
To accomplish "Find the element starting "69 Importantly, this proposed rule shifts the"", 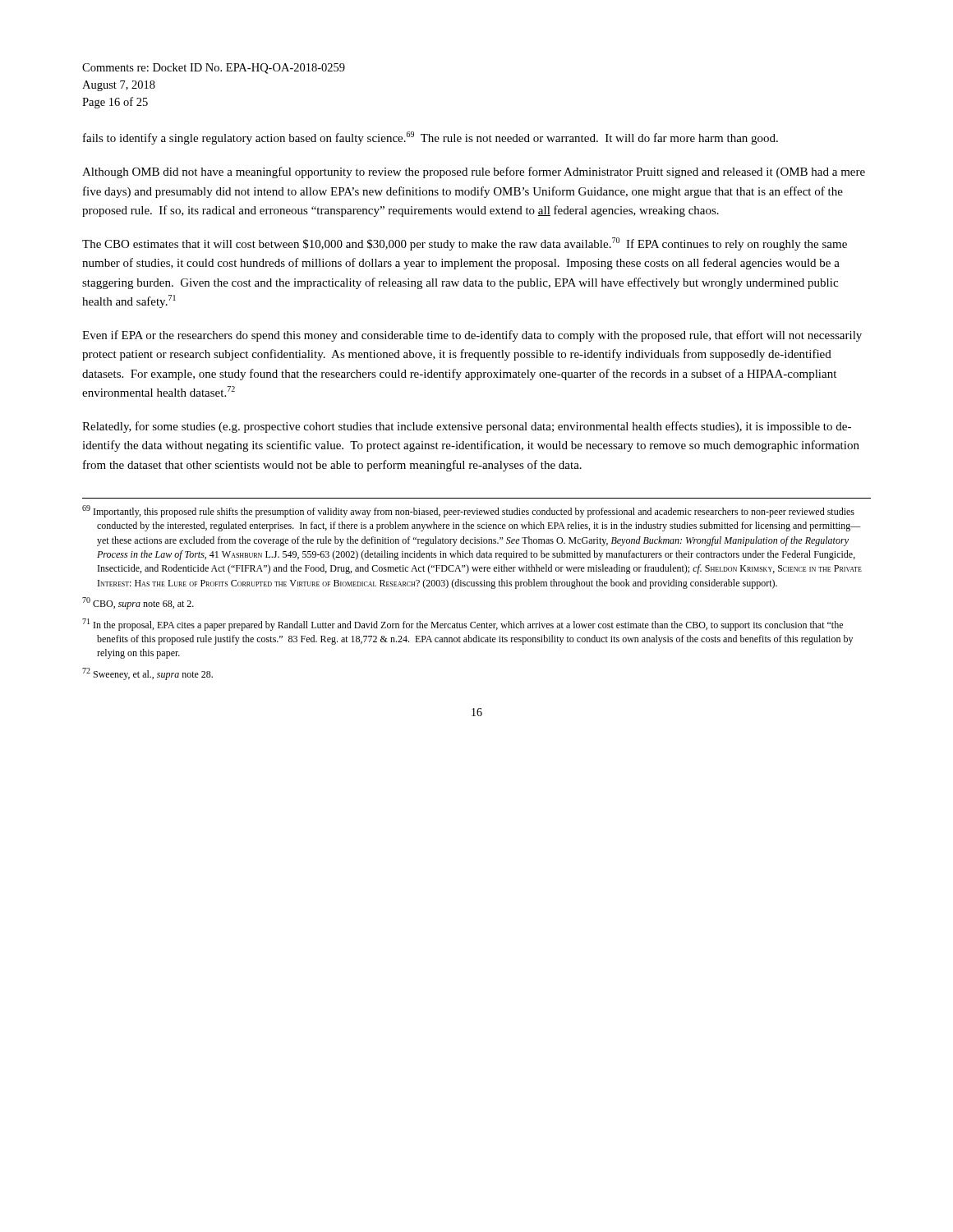I will point(472,547).
